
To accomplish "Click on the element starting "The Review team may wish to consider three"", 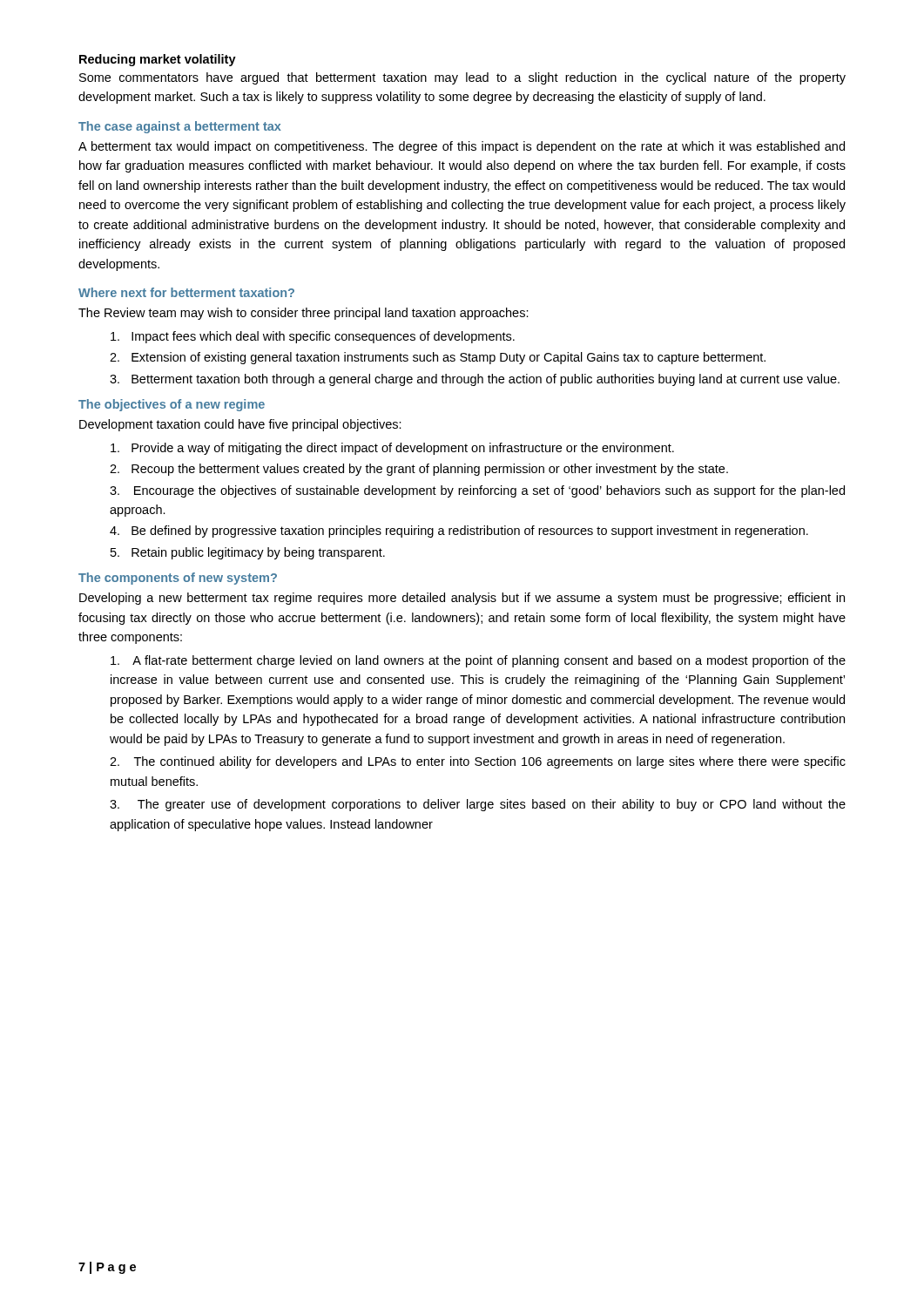I will (304, 313).
